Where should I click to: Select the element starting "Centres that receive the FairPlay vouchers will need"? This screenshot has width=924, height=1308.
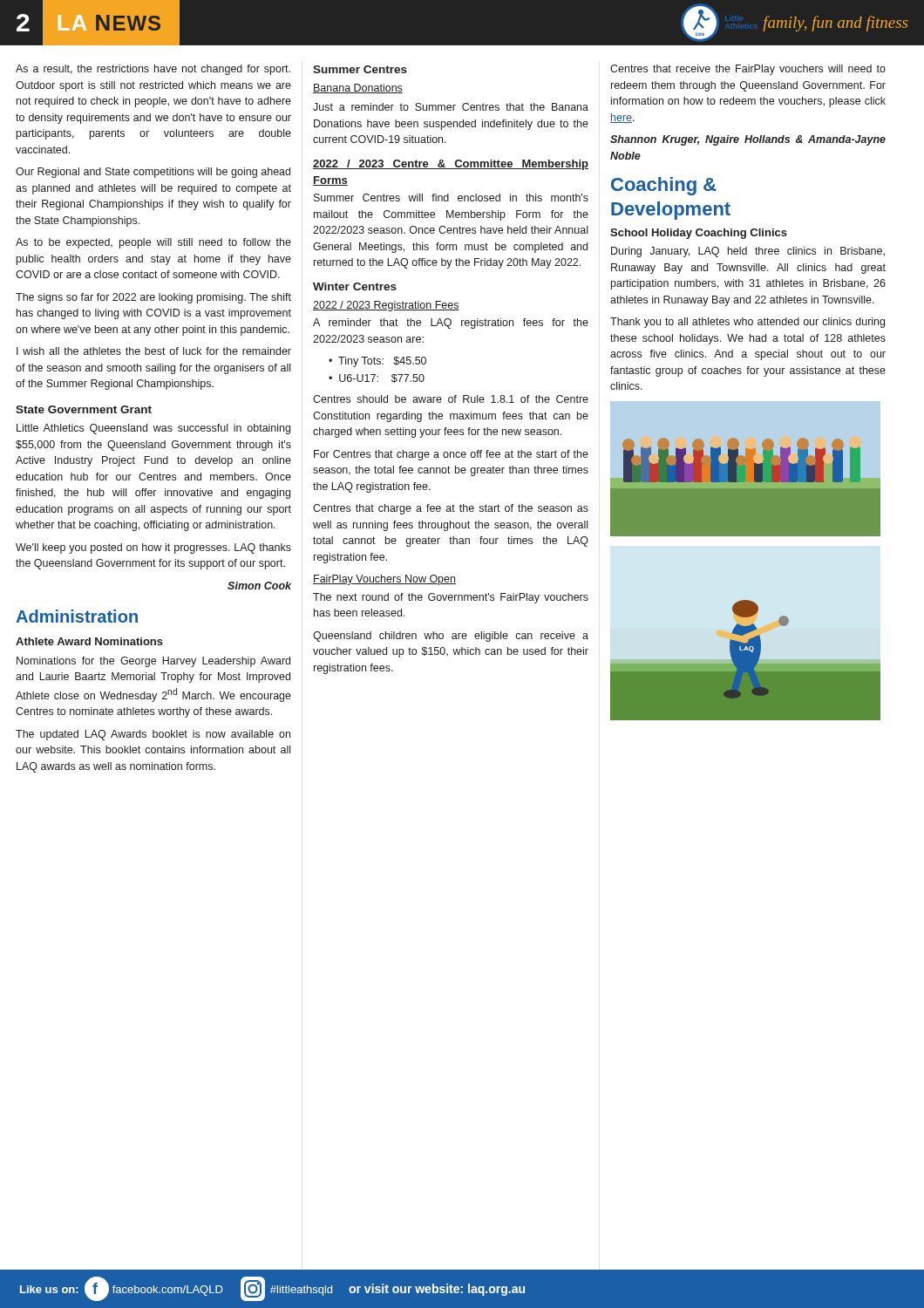(748, 93)
